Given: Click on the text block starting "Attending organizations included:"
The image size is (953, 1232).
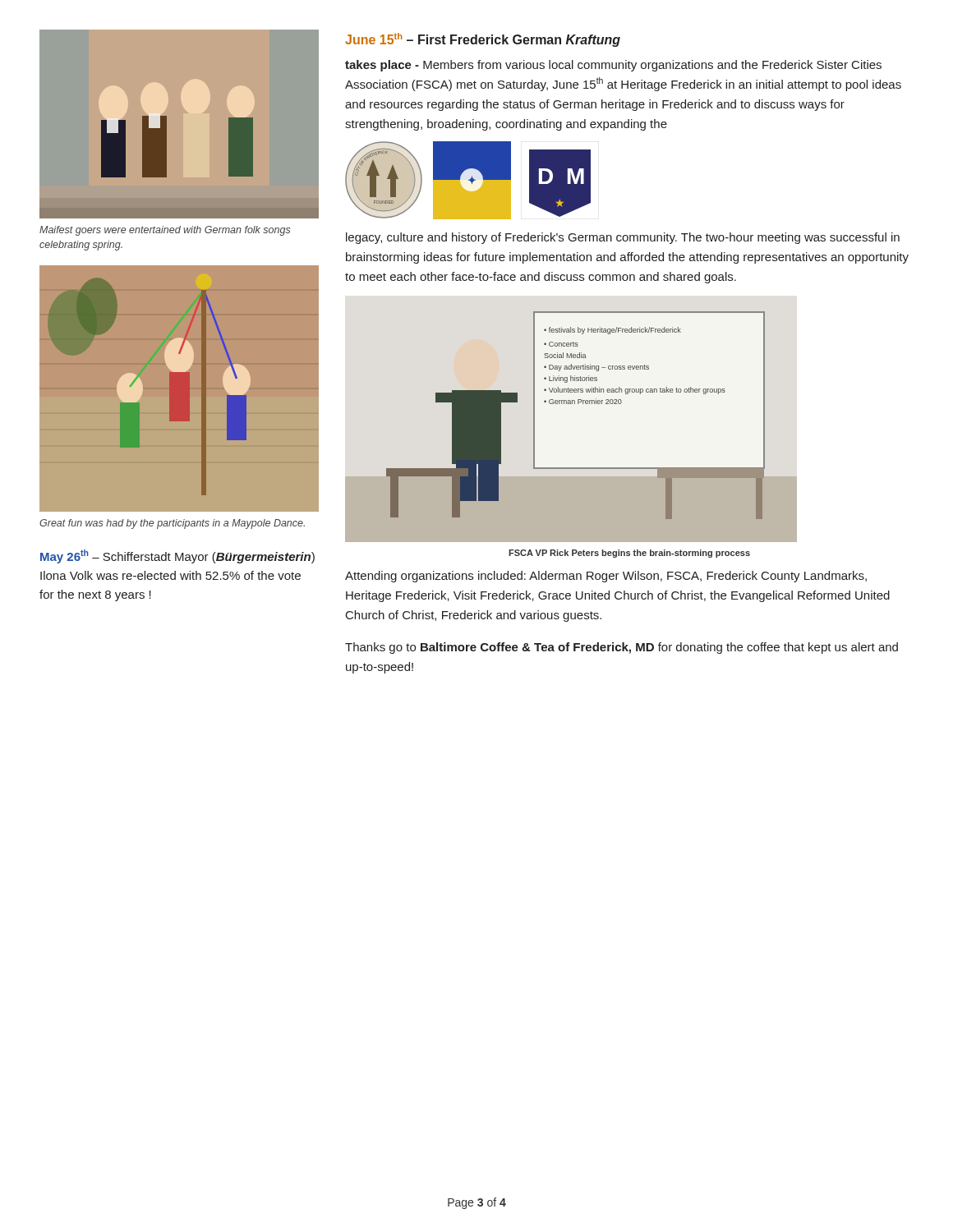Looking at the screenshot, I should (x=618, y=595).
